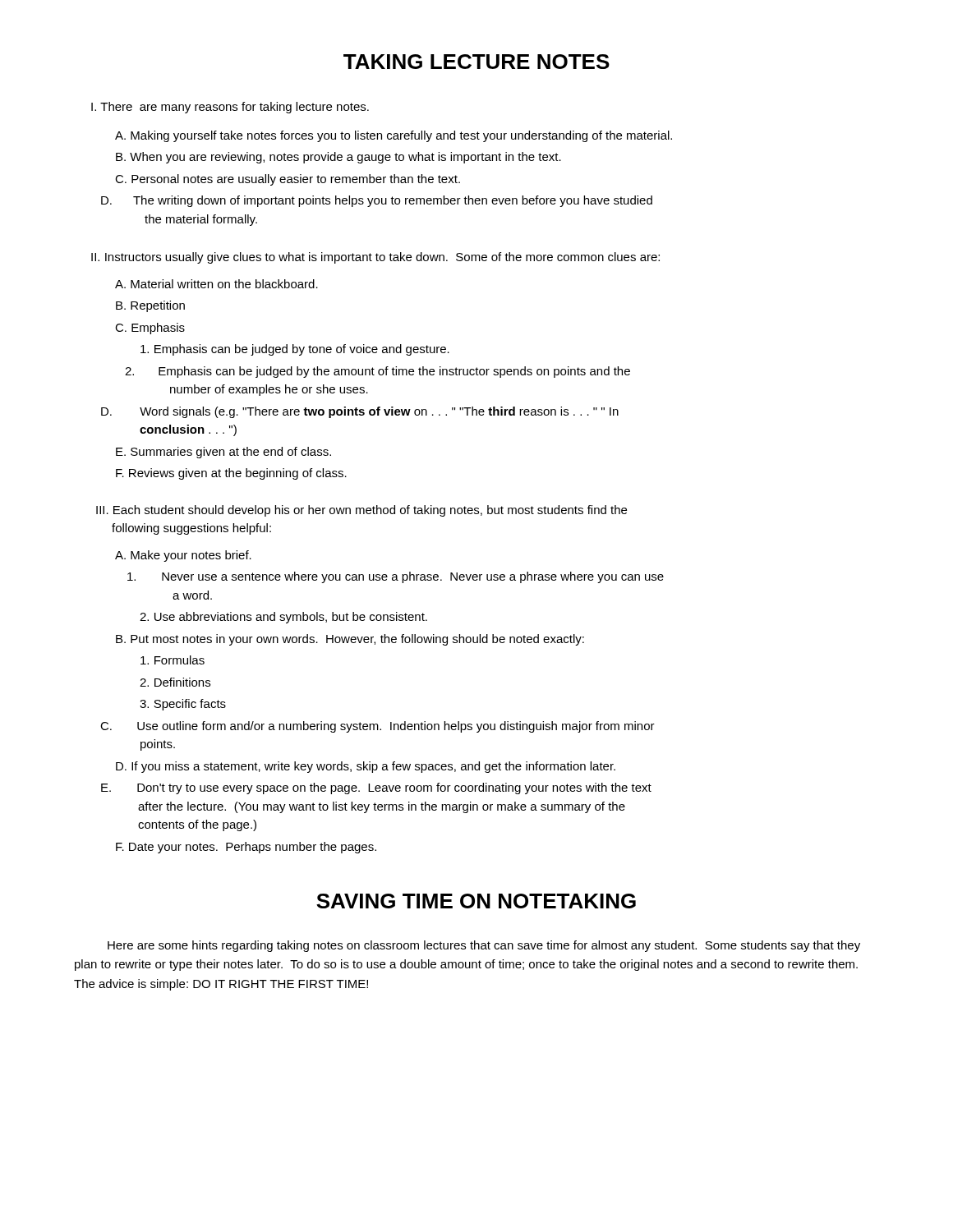Viewport: 953px width, 1232px height.
Task: Click on the list item that reads "C. Use outline form and/or a numbering system."
Action: (385, 735)
